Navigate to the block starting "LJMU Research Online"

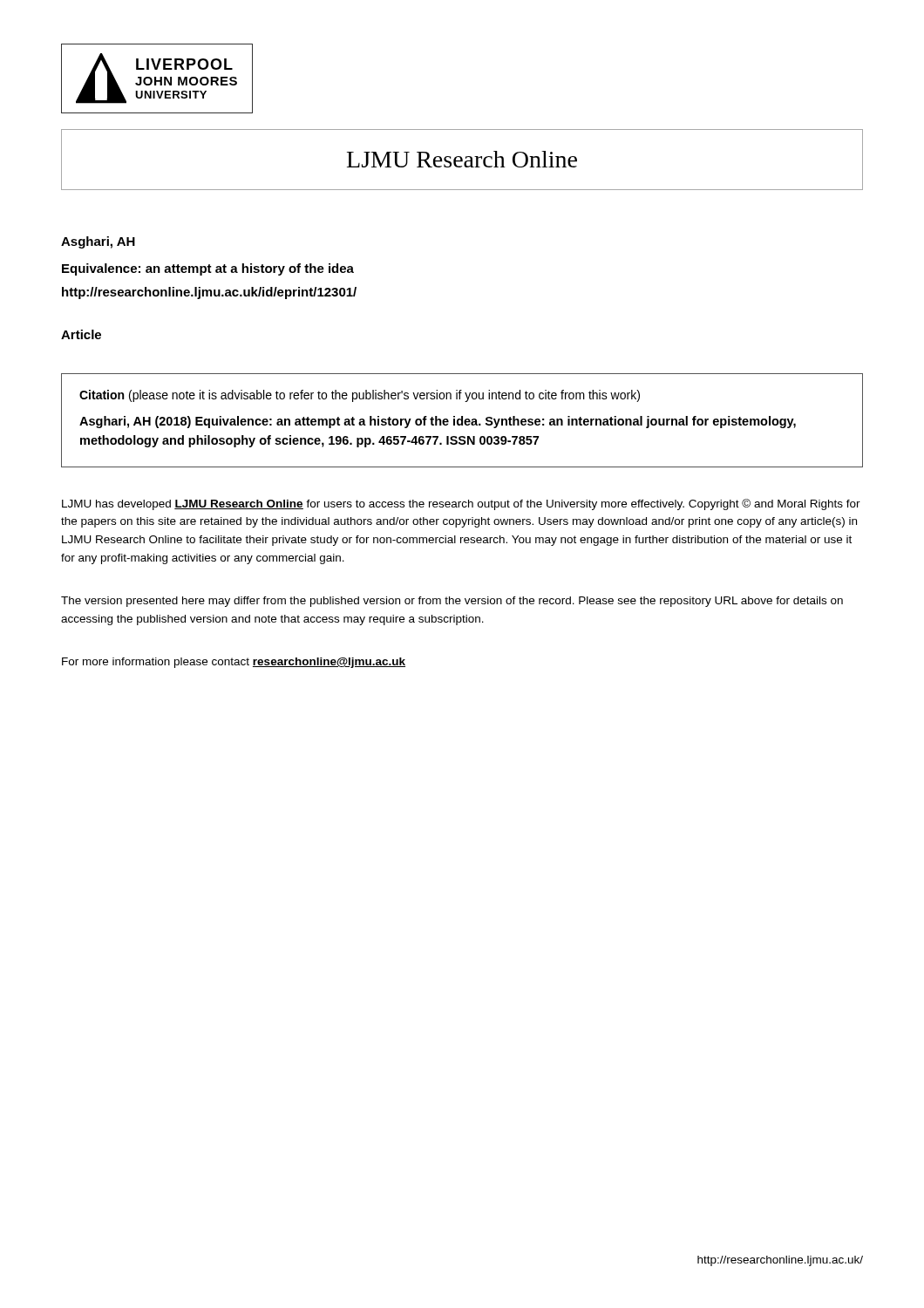coord(462,160)
